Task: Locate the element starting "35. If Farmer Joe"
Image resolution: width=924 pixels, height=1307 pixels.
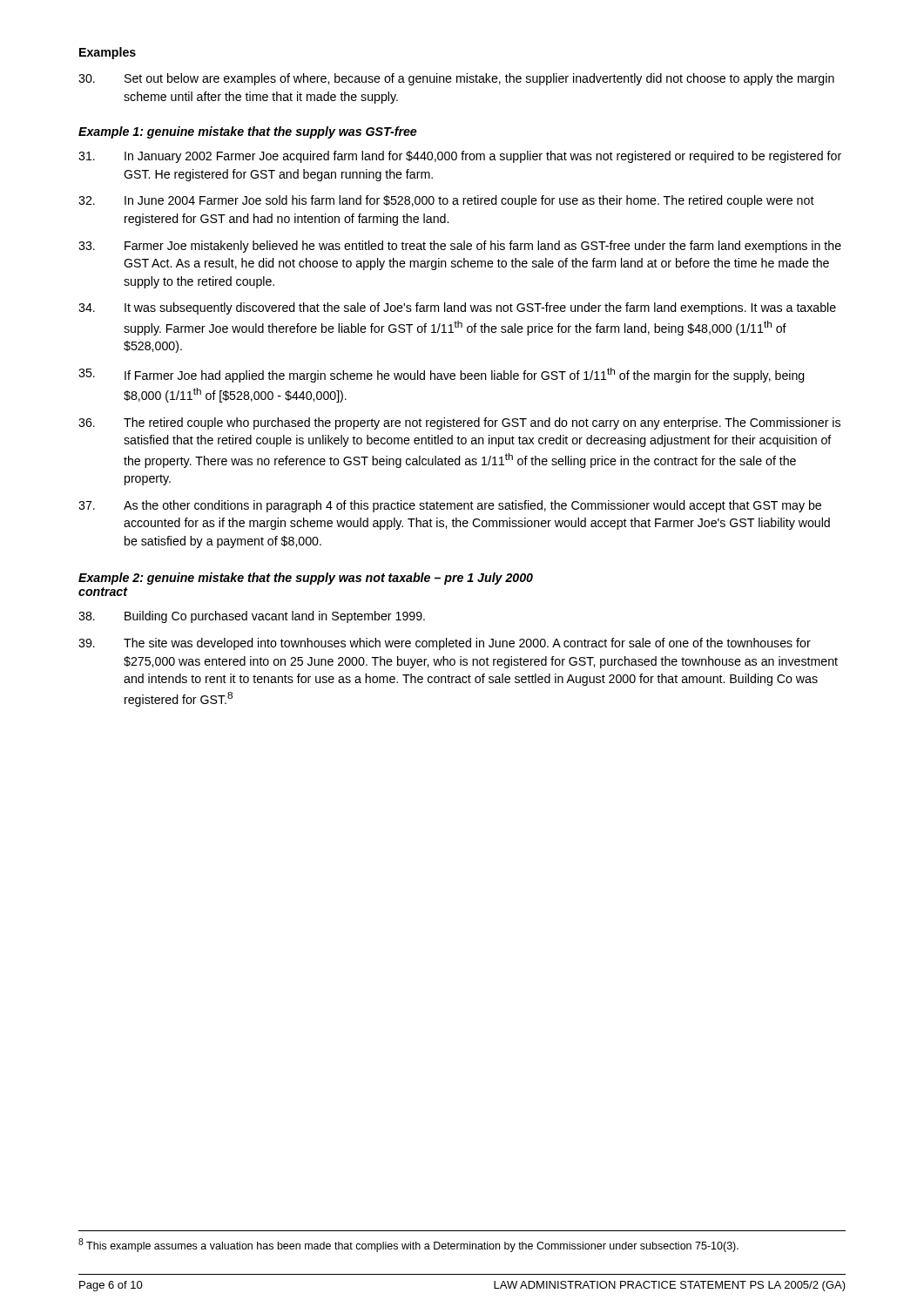Action: click(x=462, y=384)
